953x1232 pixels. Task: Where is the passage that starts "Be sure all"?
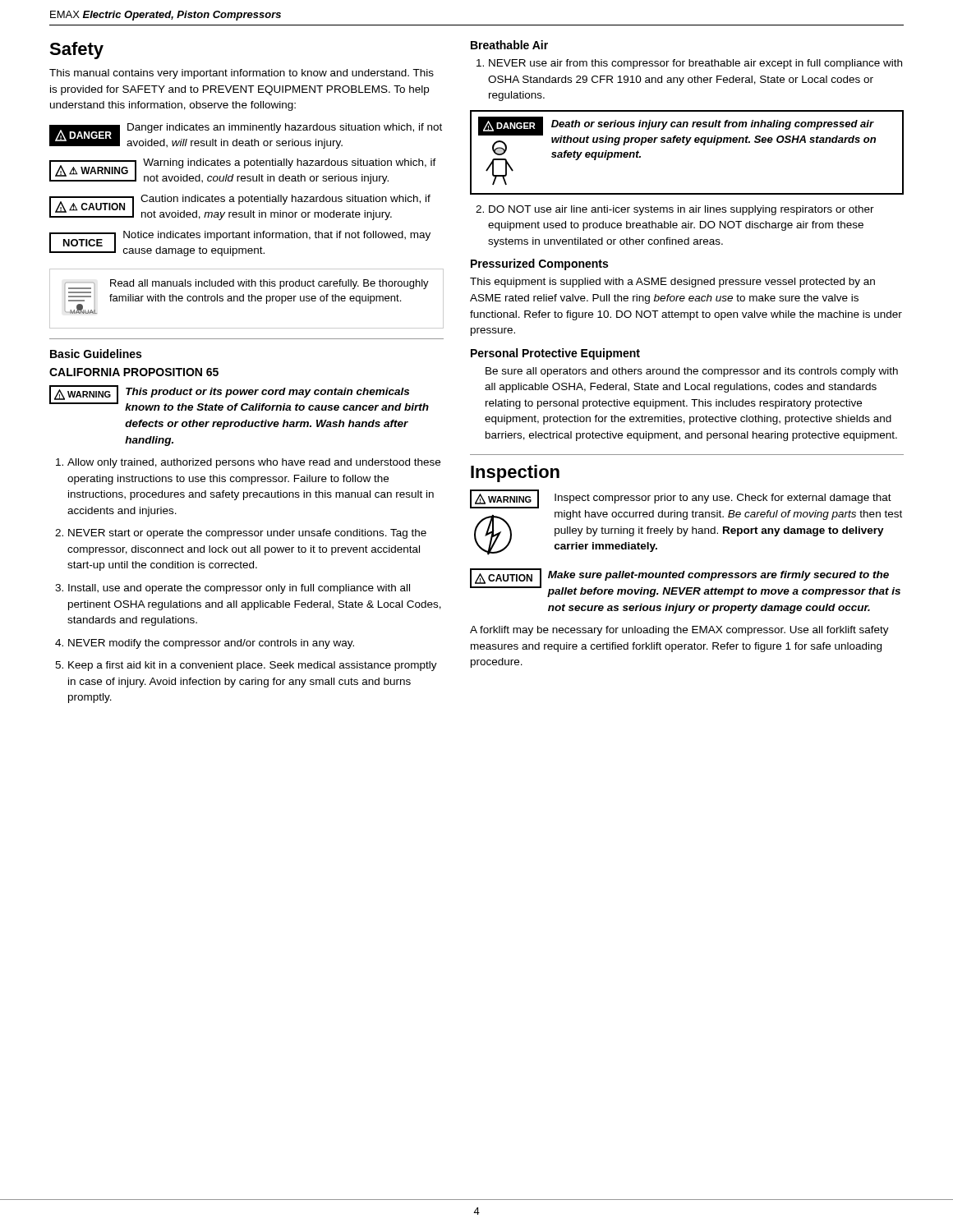692,403
